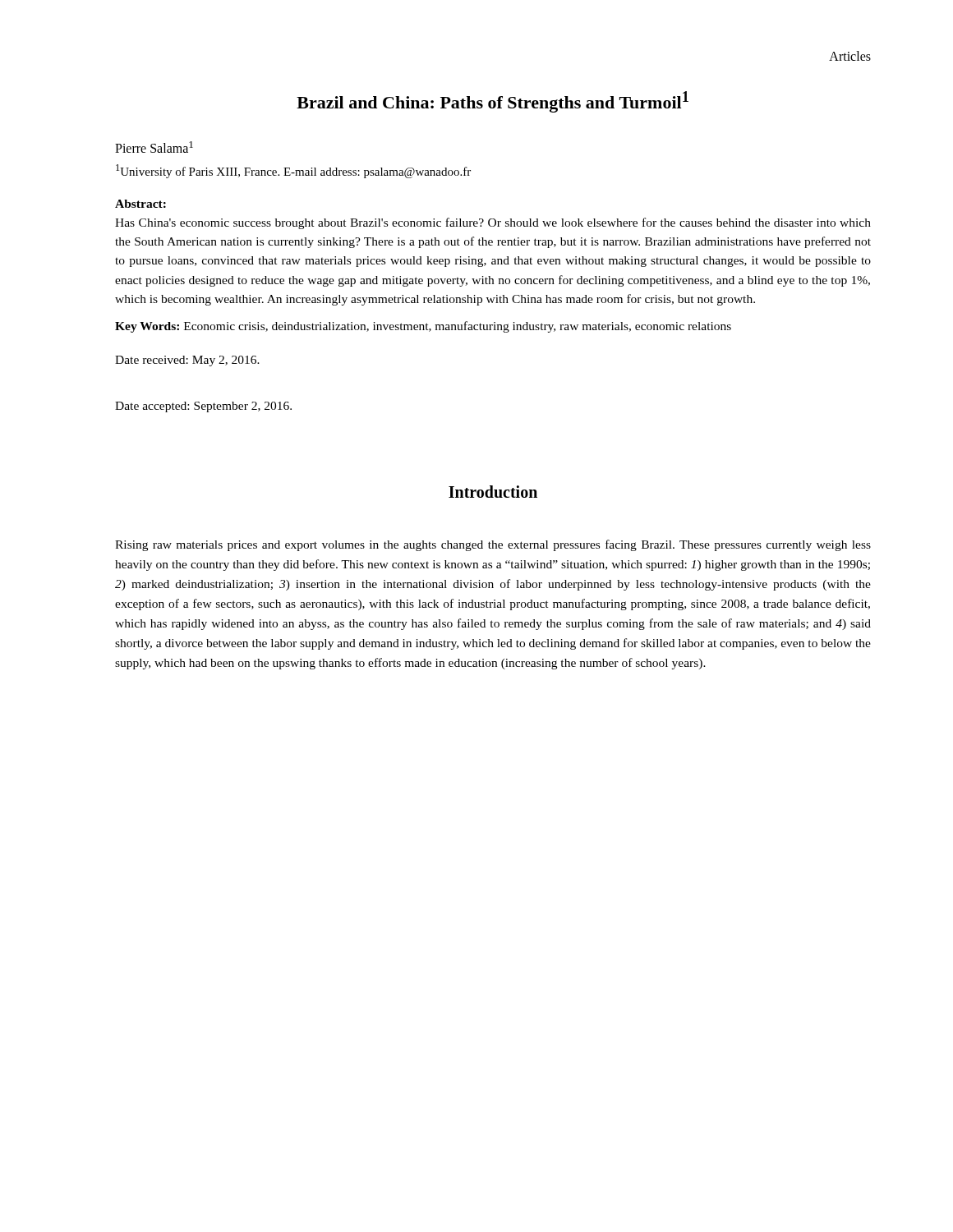Image resolution: width=953 pixels, height=1232 pixels.
Task: Locate the element starting "1University of Paris XIII, France. E-mail address:"
Action: click(x=293, y=170)
